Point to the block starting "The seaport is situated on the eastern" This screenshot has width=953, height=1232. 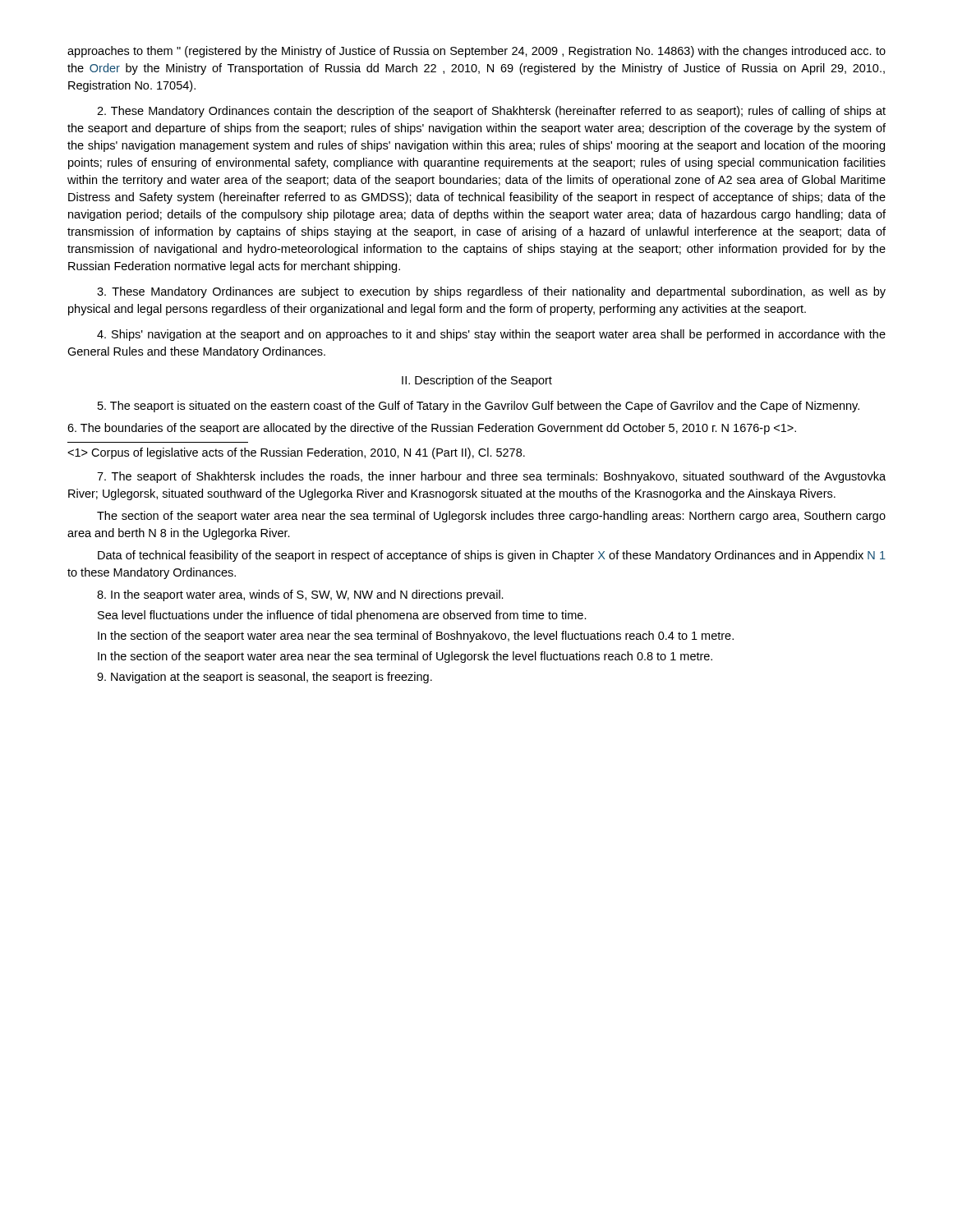[476, 406]
